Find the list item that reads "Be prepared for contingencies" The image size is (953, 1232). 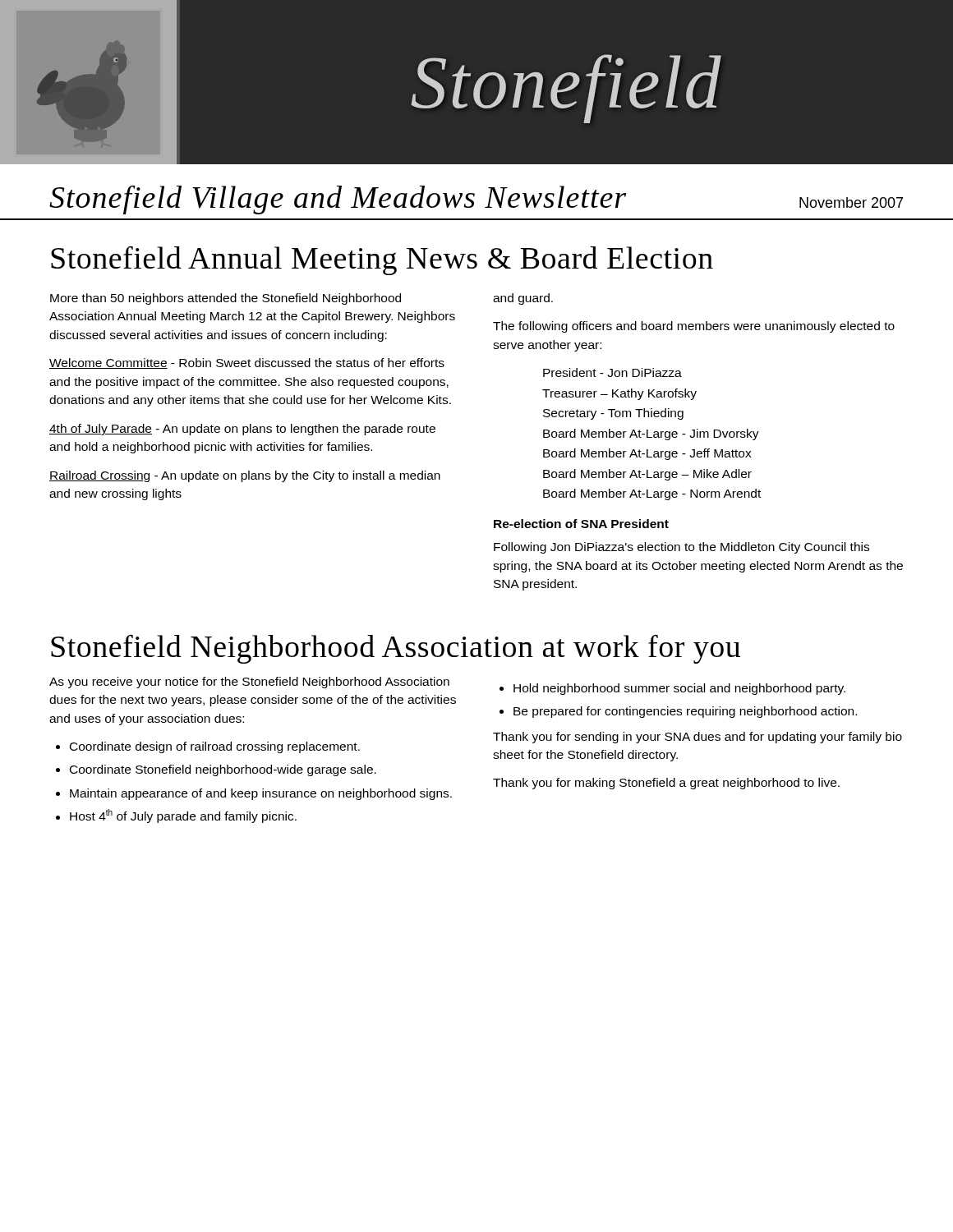pos(685,711)
